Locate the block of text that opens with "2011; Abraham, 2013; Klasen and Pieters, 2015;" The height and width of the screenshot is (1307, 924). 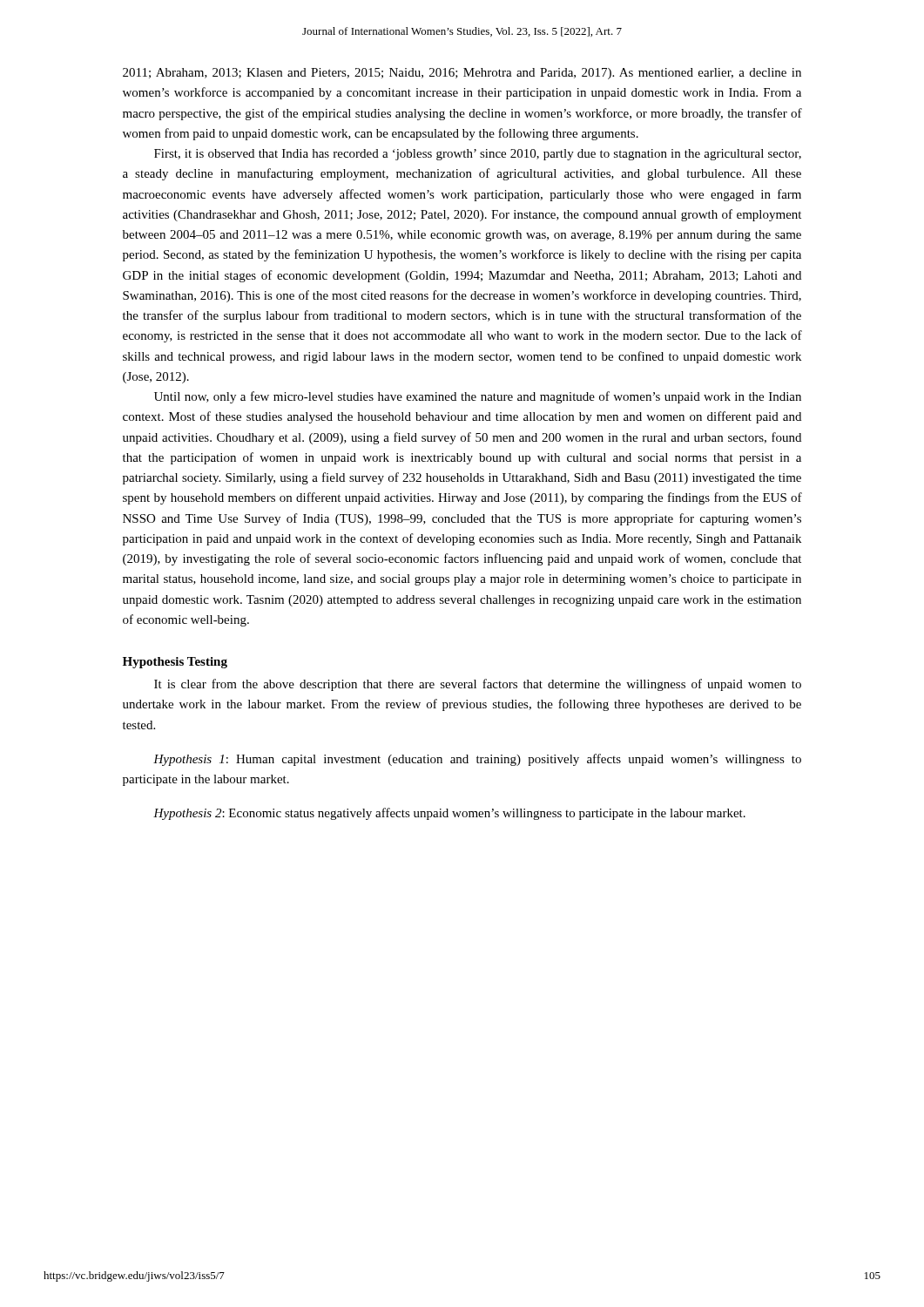462,103
